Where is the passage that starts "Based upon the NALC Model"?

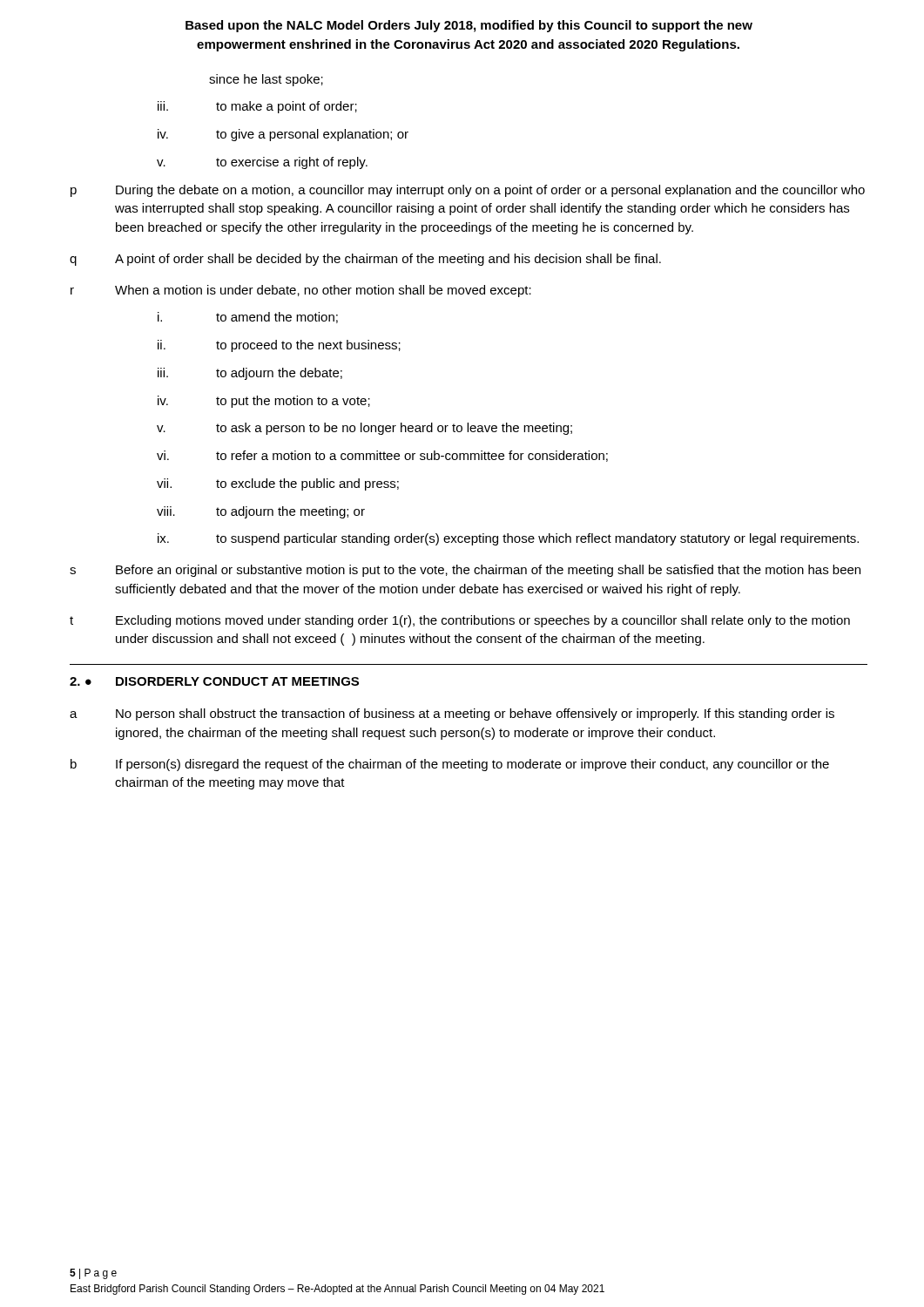coord(469,34)
